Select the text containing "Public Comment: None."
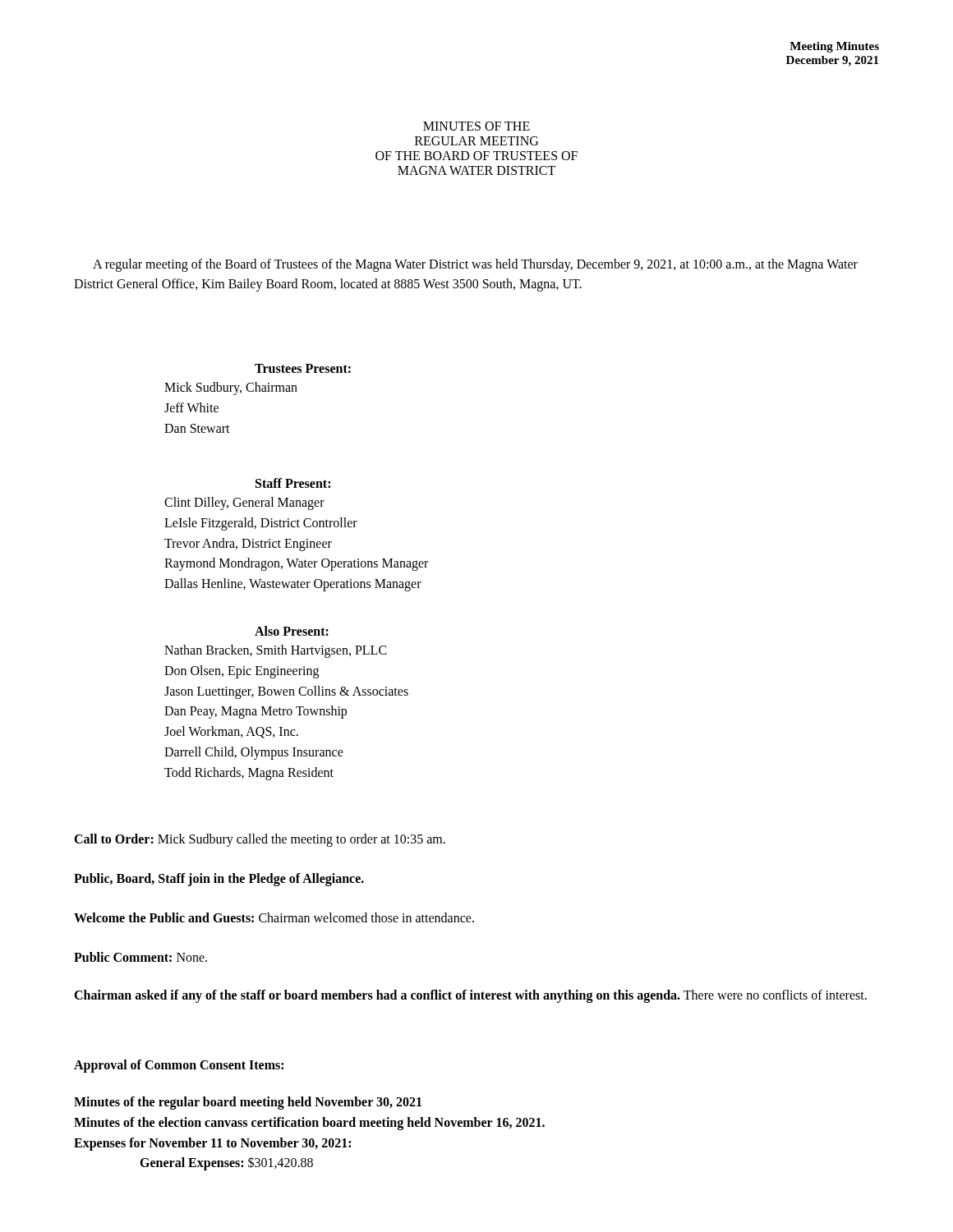 141,957
